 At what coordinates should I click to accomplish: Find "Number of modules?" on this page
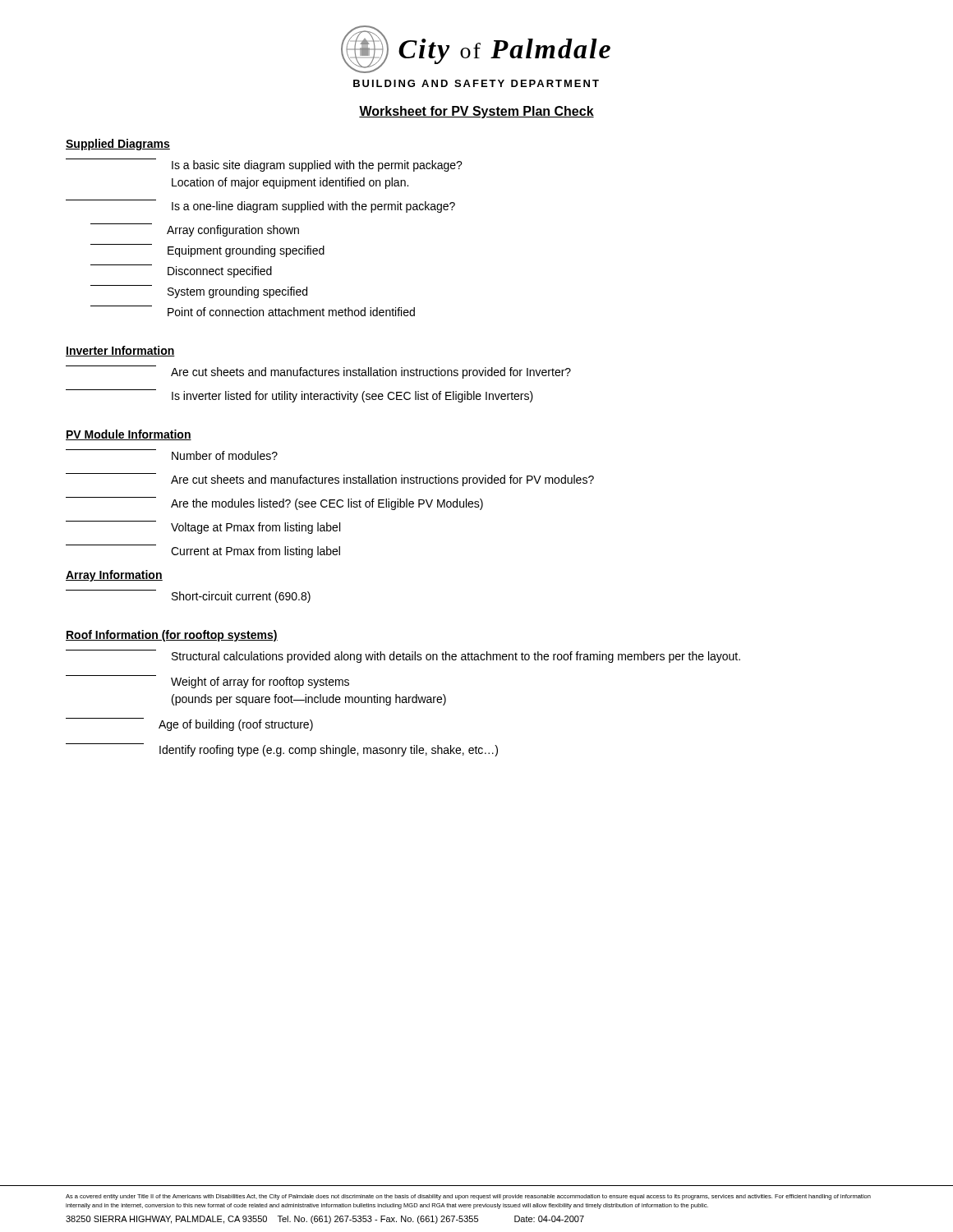[172, 455]
